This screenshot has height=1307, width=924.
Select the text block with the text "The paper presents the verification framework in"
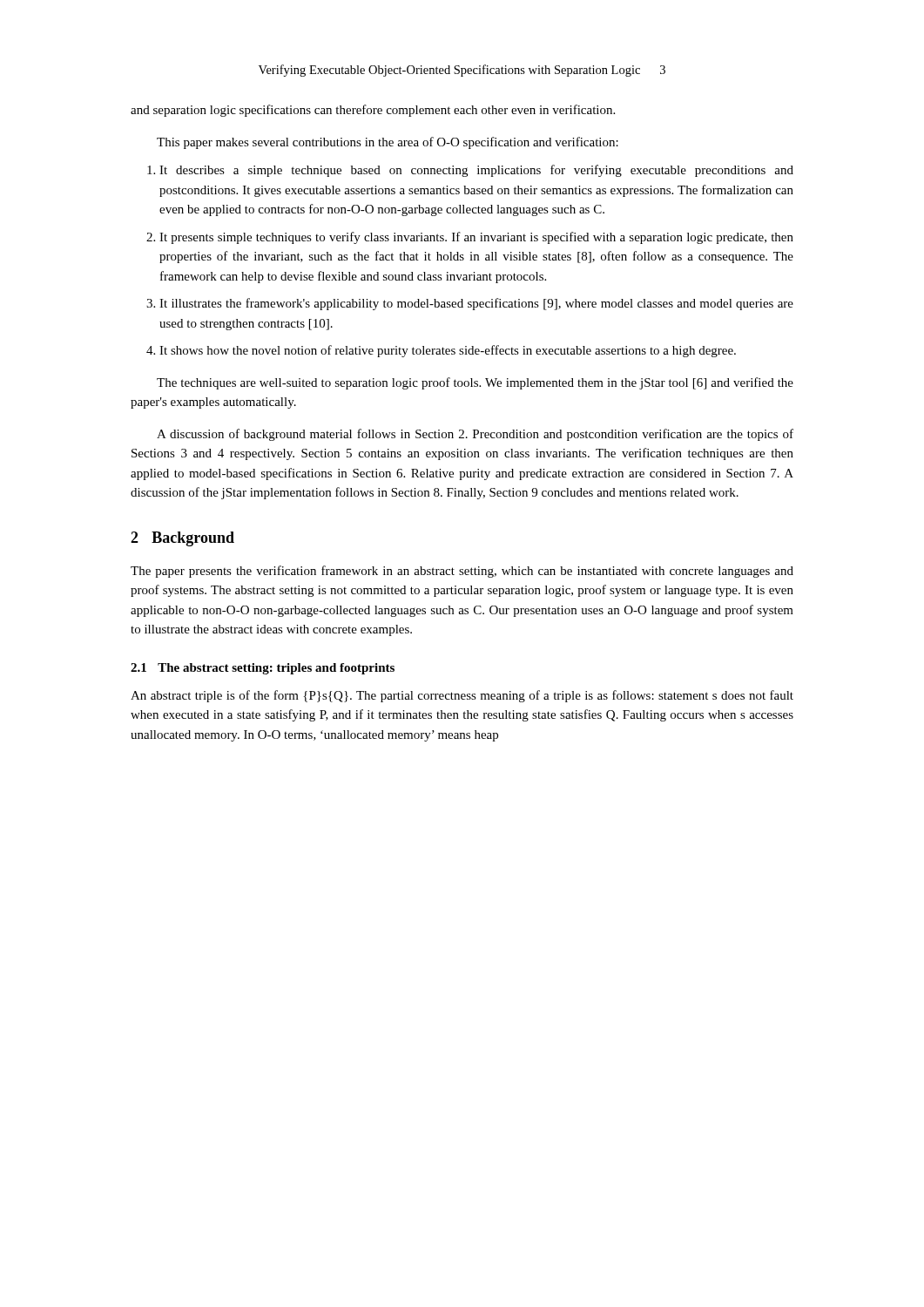click(462, 600)
